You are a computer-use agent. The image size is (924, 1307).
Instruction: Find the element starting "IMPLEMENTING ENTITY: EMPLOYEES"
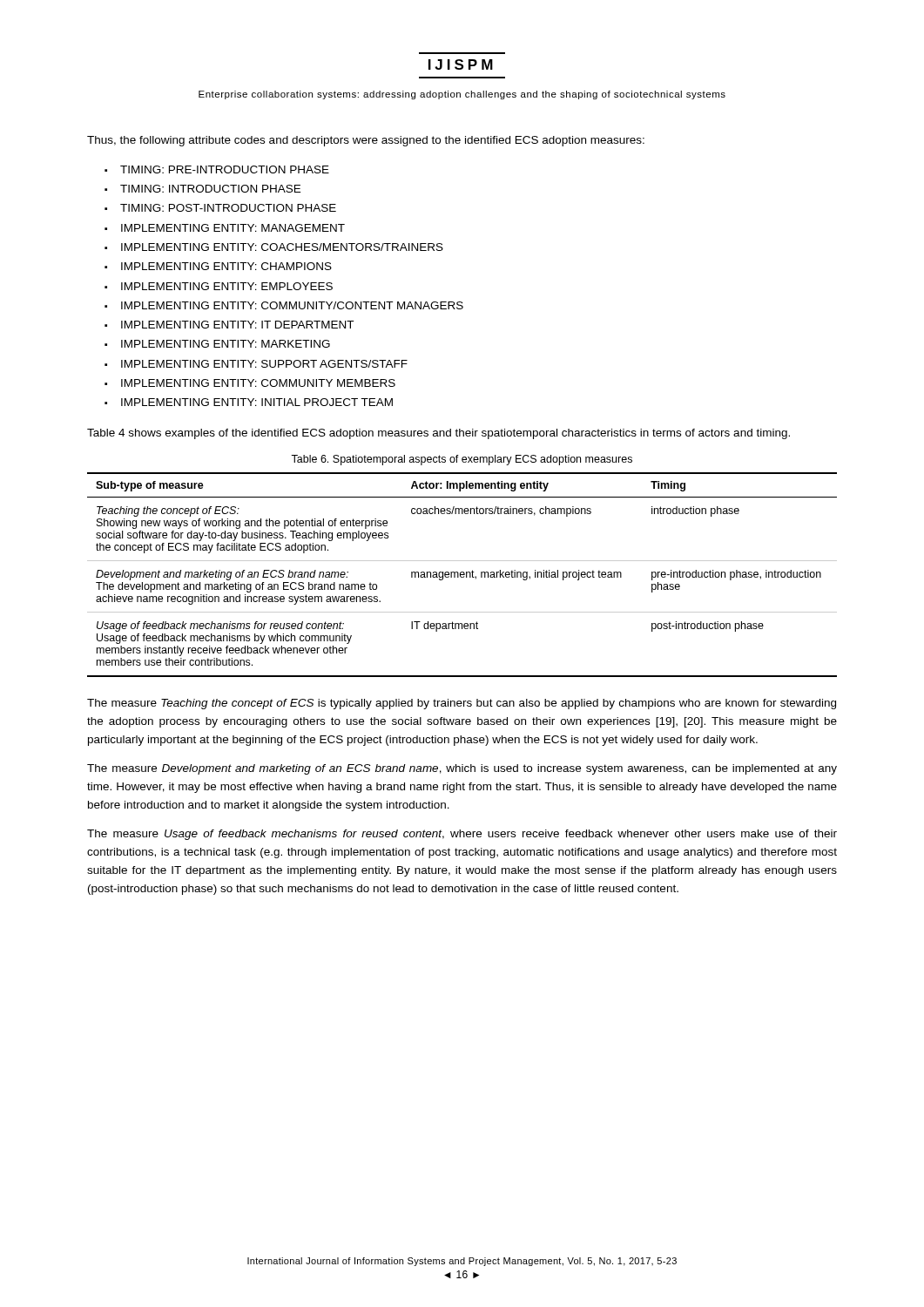[x=227, y=286]
